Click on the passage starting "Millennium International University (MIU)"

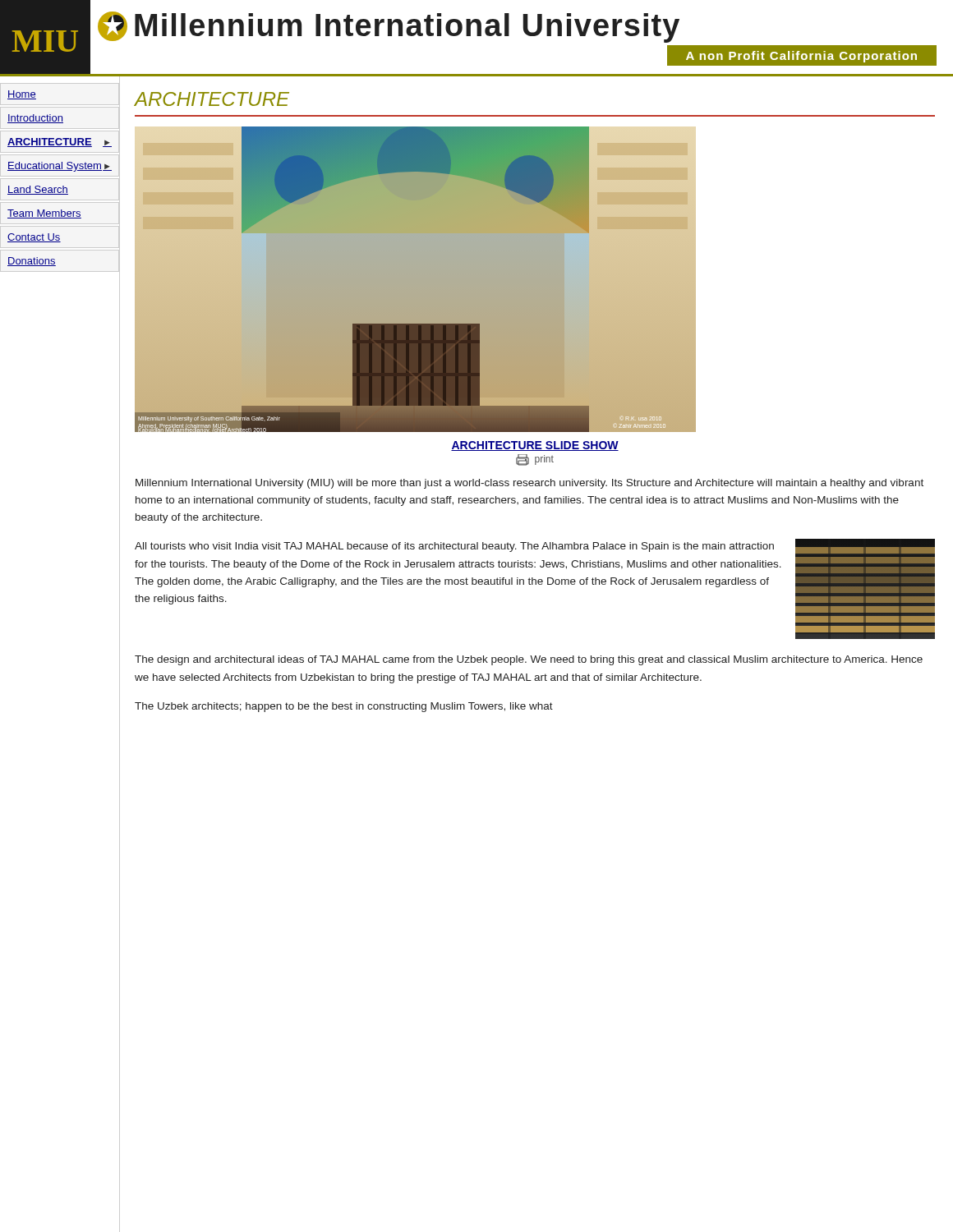point(529,500)
